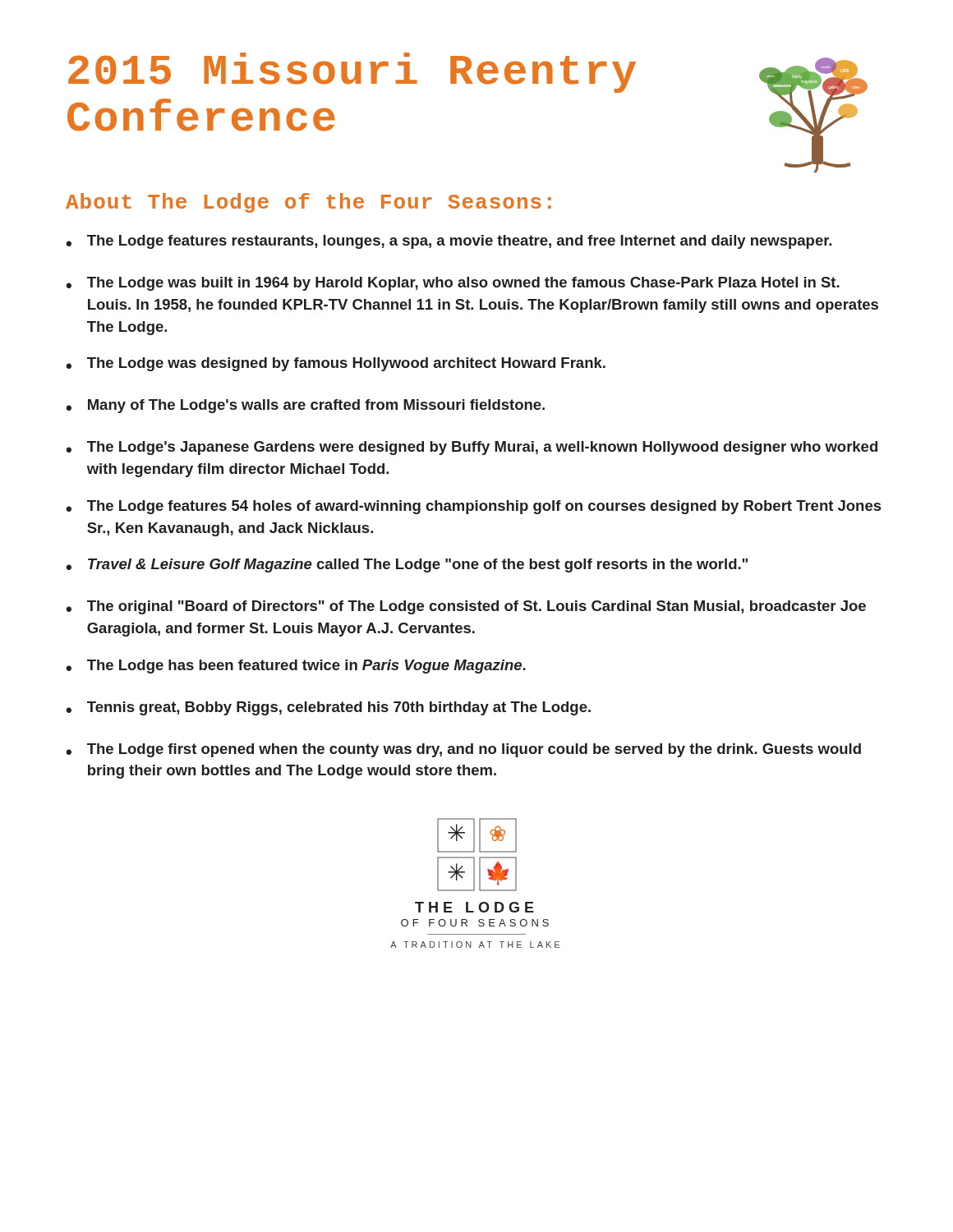953x1232 pixels.
Task: Select the region starting "• Travel & Leisure Golf Magazine called"
Action: tap(476, 567)
